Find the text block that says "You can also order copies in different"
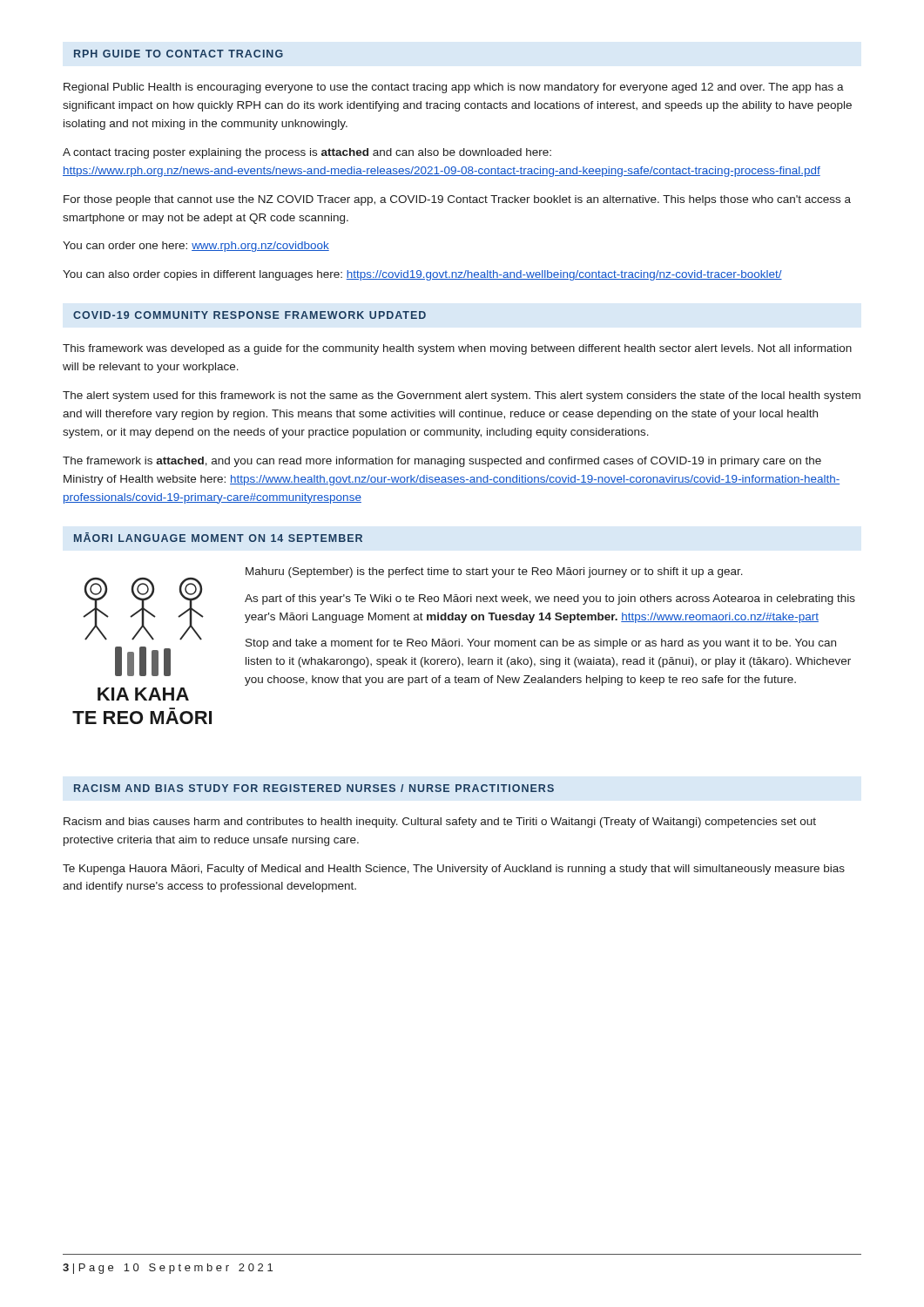 click(x=422, y=274)
